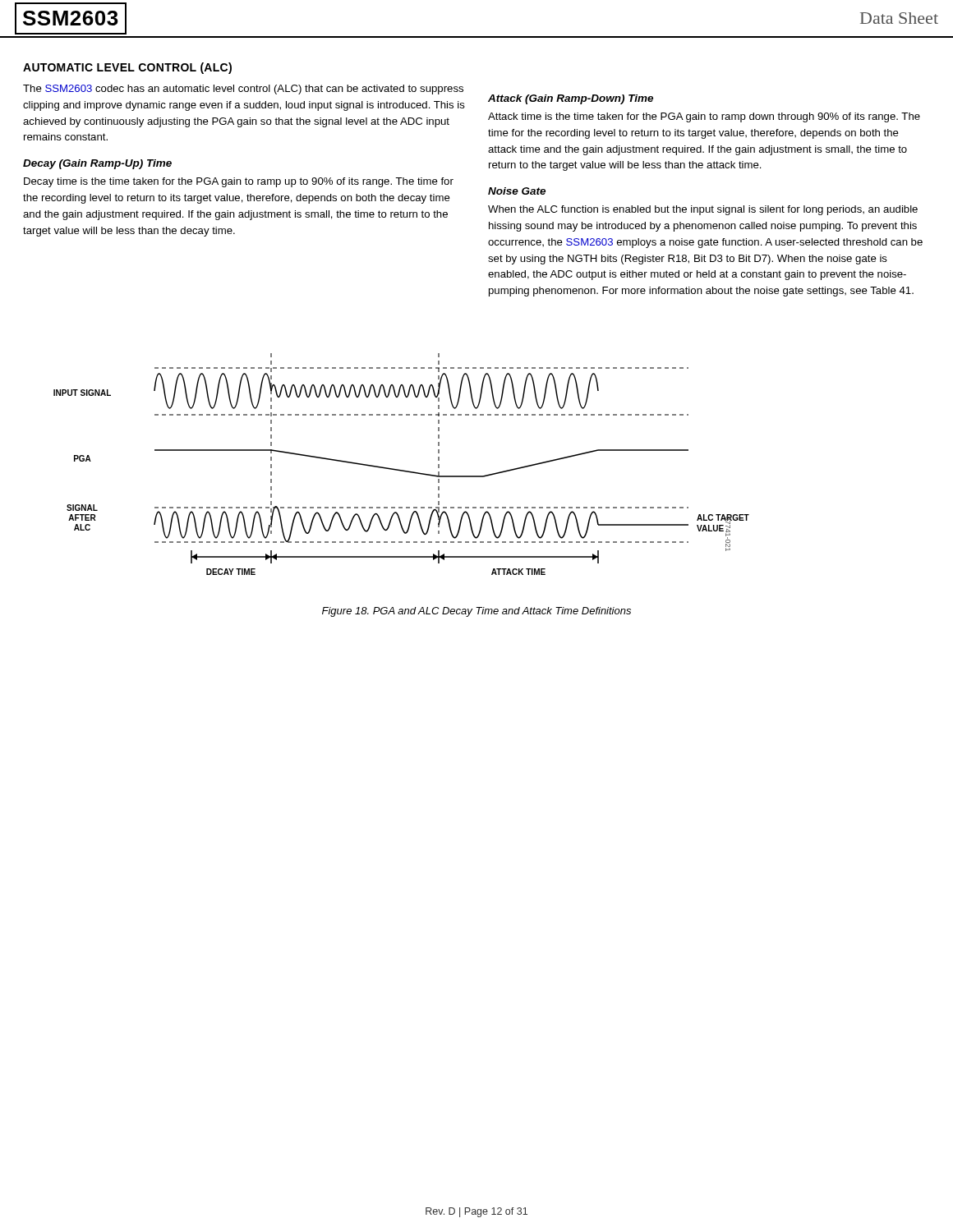Locate the engineering diagram

click(x=476, y=485)
